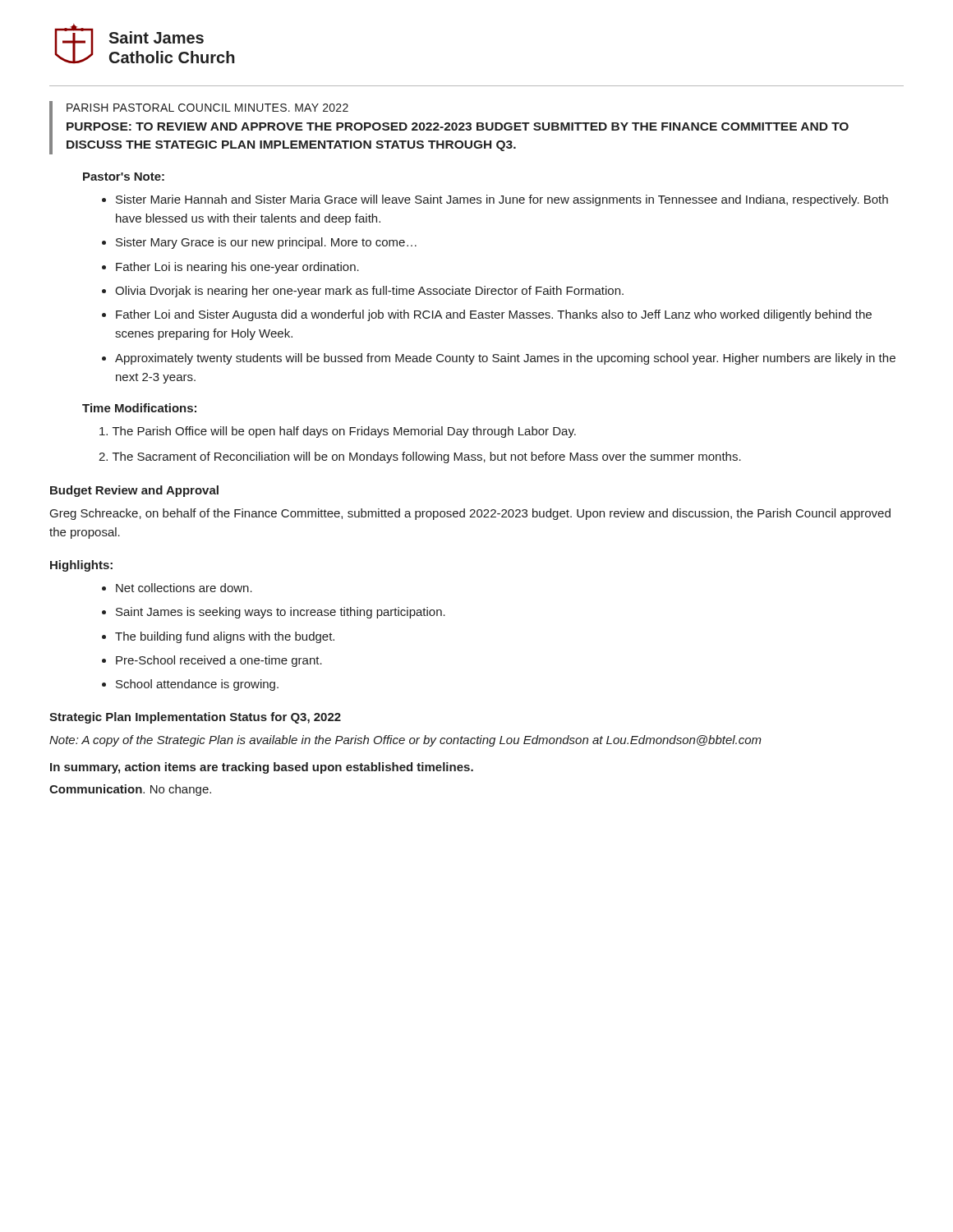Find "Communication. No change." on this page
This screenshot has width=953, height=1232.
[x=131, y=789]
